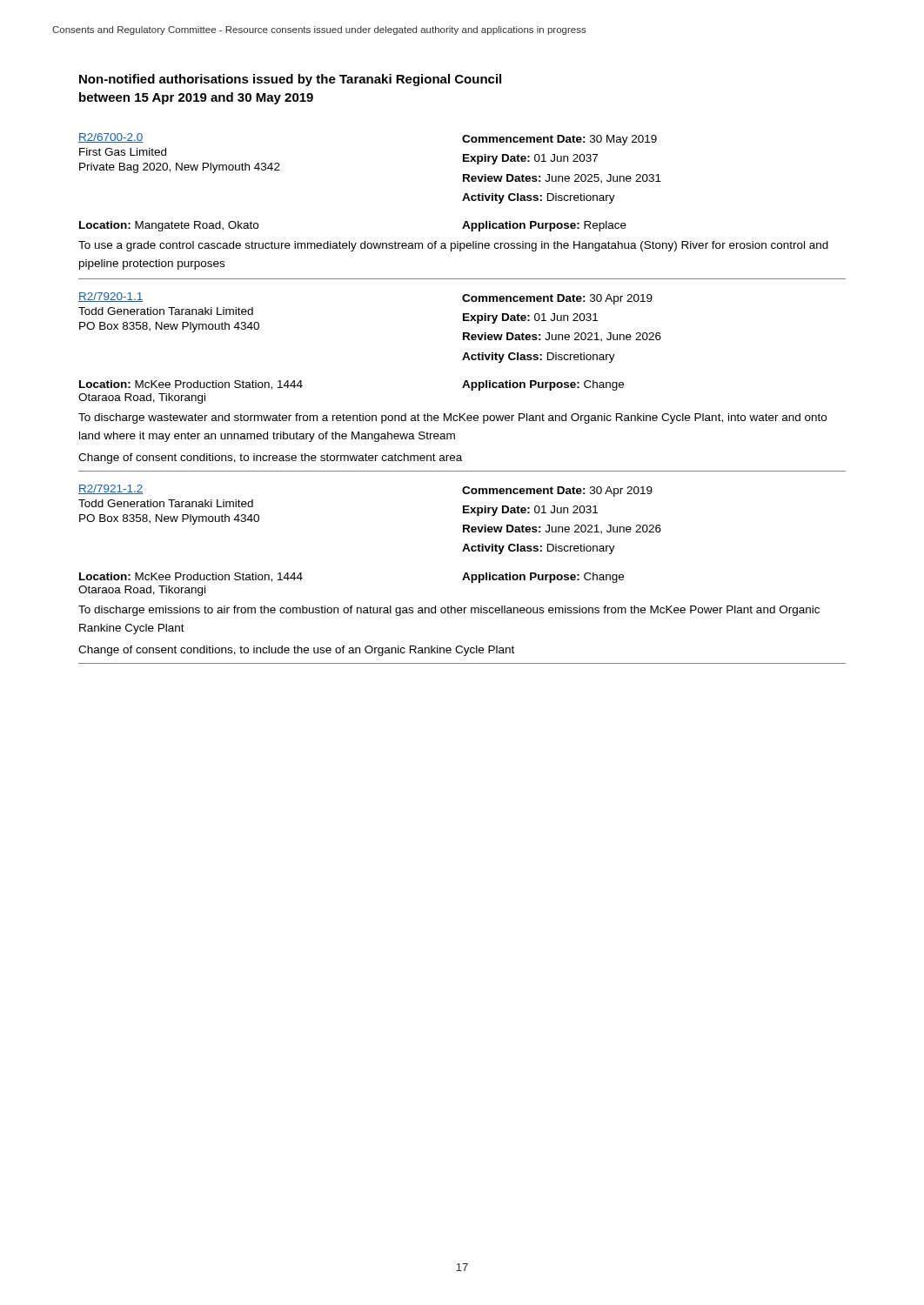The height and width of the screenshot is (1305, 924).
Task: Find the passage starting "To discharge wastewater"
Action: pos(453,426)
